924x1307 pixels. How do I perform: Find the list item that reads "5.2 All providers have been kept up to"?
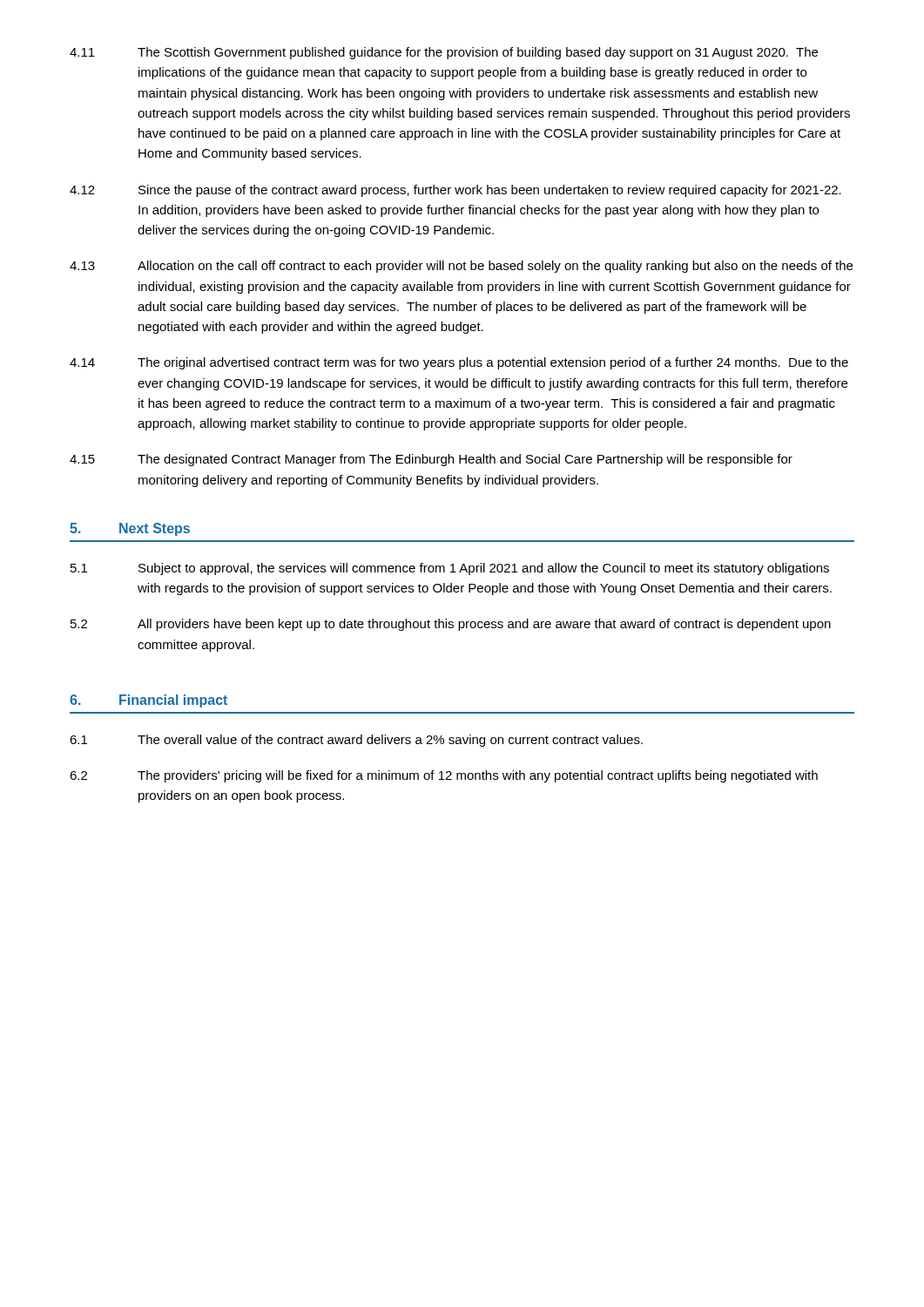[x=462, y=634]
